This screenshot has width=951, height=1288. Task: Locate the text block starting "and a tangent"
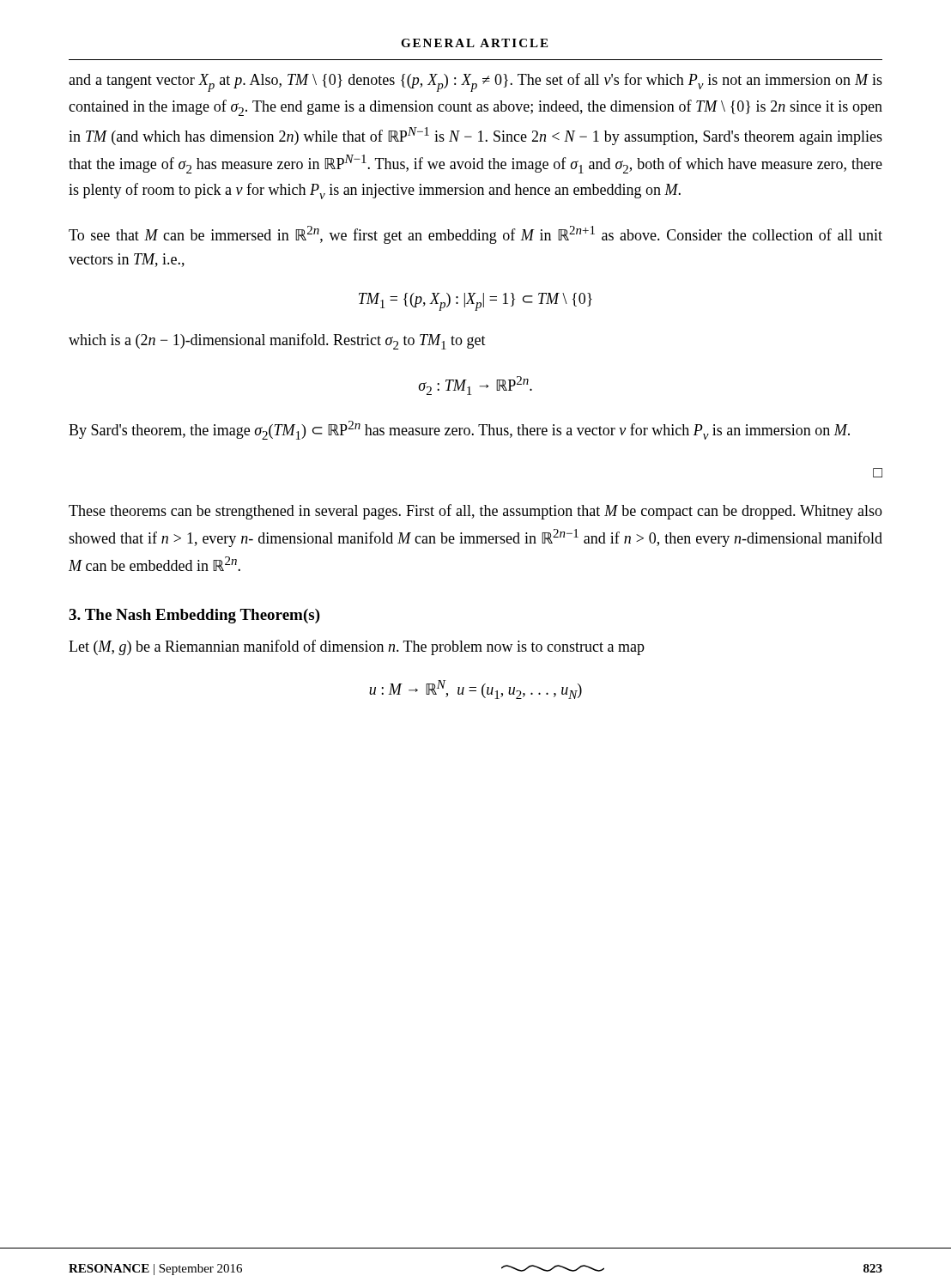coord(476,137)
